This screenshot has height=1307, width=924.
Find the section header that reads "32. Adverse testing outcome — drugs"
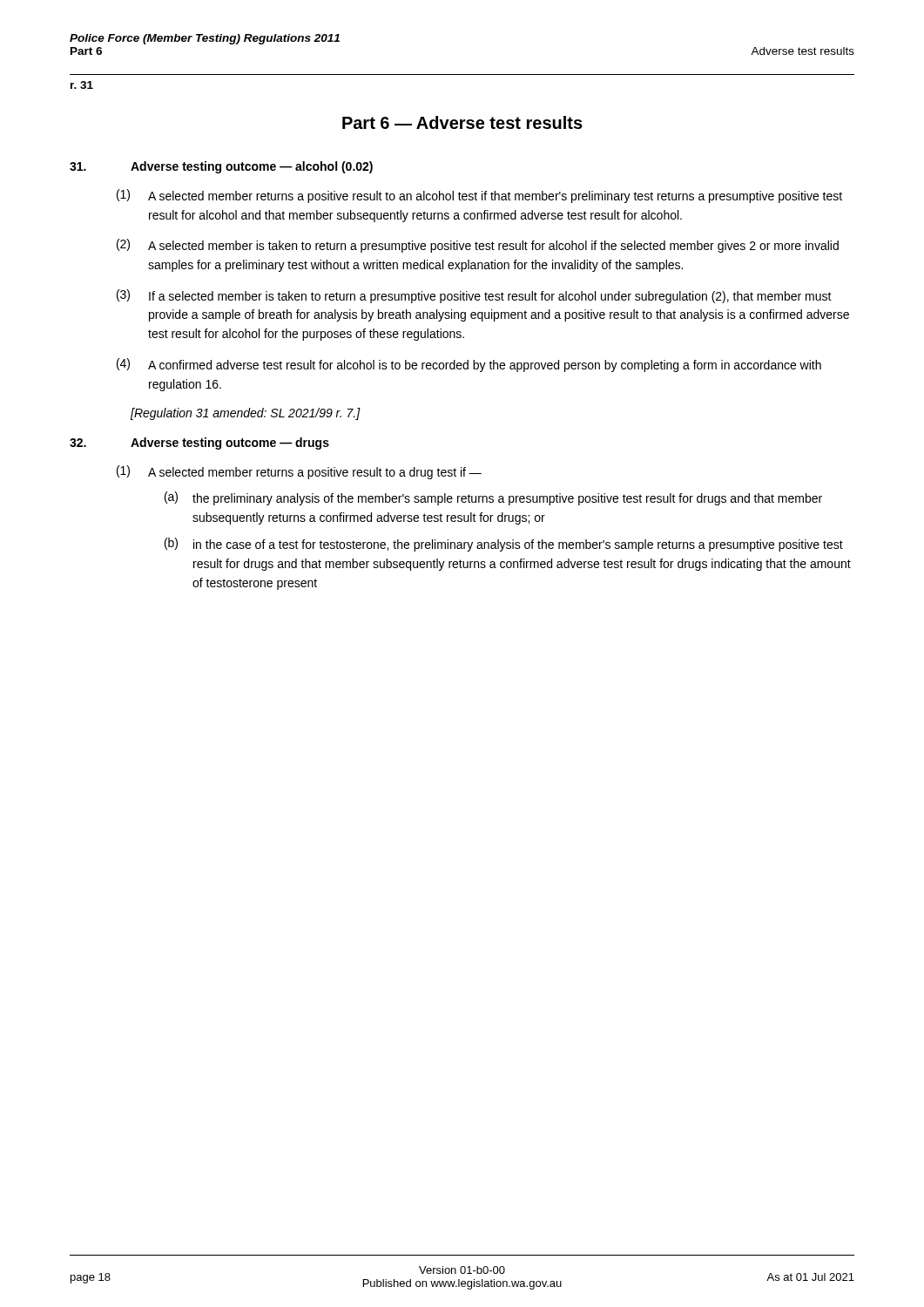pyautogui.click(x=199, y=444)
